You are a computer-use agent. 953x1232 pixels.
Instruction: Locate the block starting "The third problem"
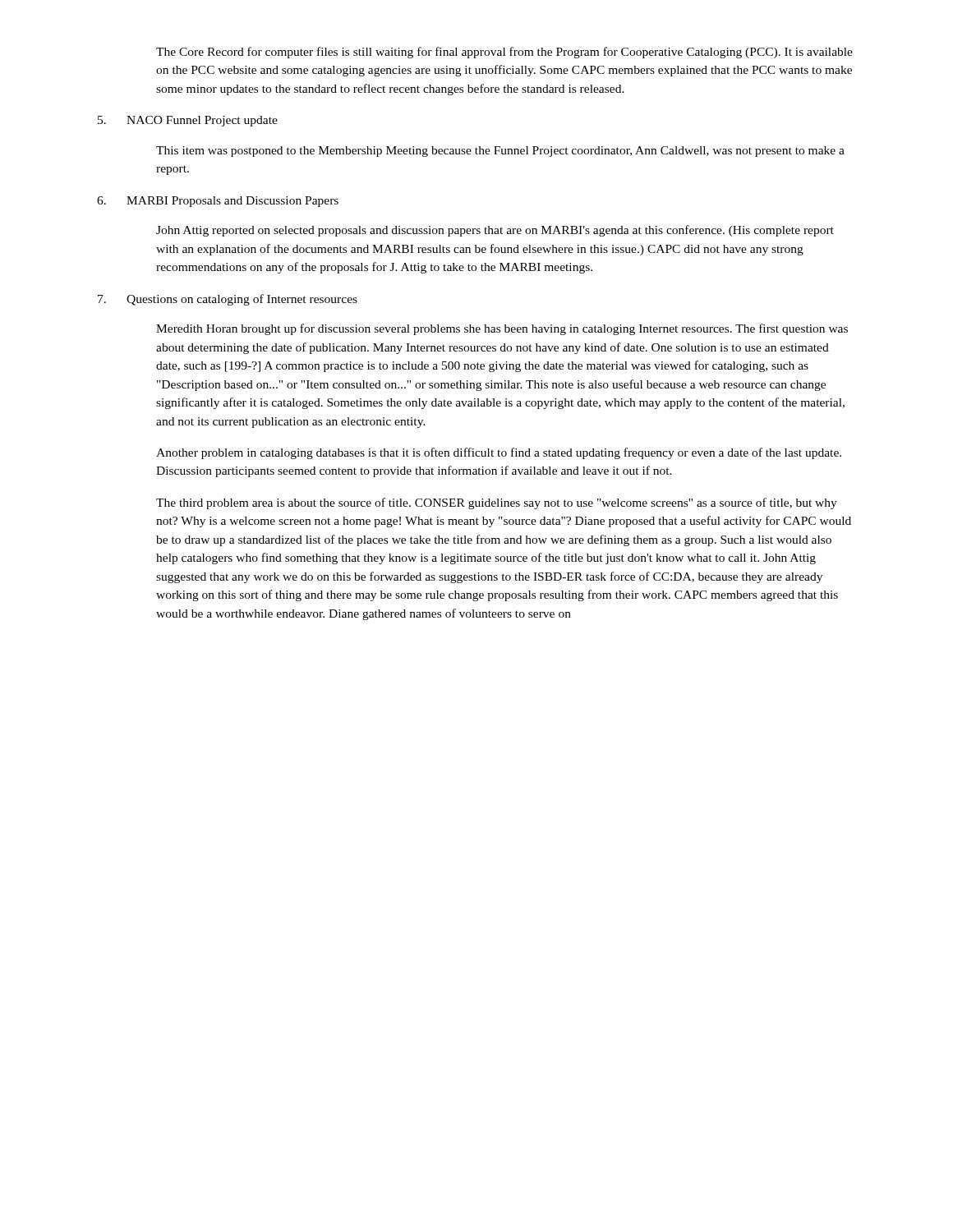(504, 557)
